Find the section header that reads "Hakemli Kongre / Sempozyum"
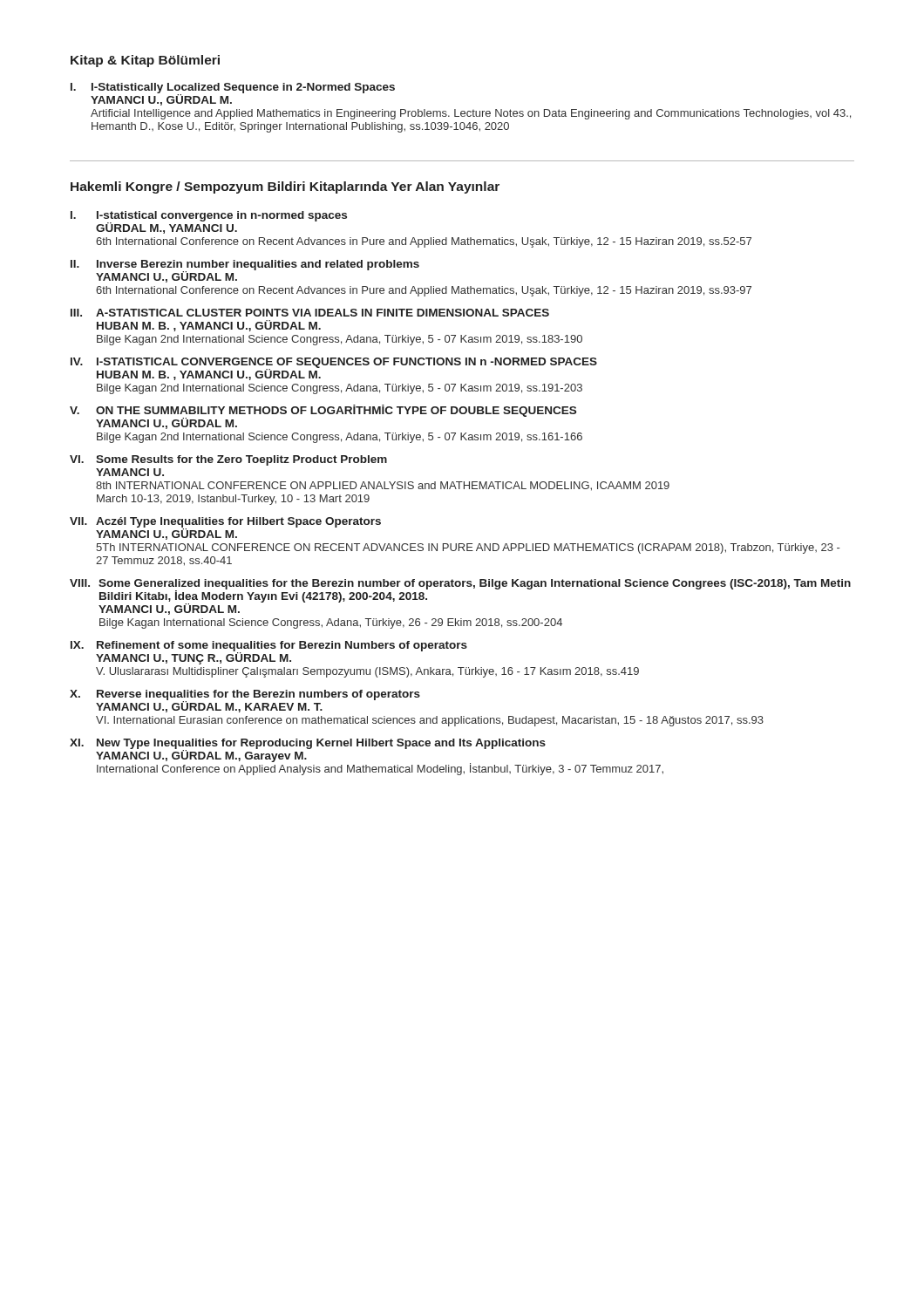This screenshot has width=924, height=1308. point(285,186)
